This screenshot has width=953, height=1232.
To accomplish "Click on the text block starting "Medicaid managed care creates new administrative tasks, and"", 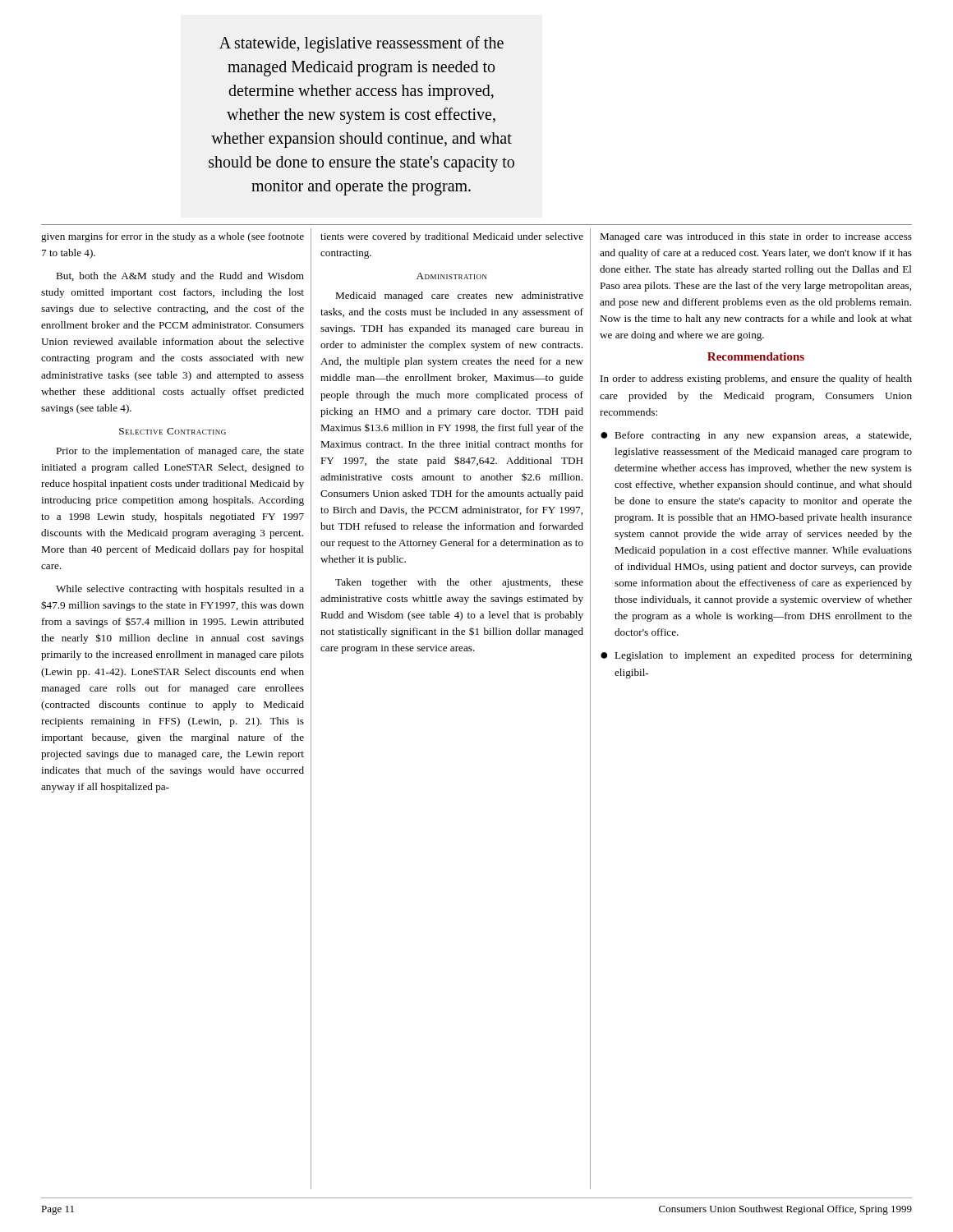I will tap(452, 472).
